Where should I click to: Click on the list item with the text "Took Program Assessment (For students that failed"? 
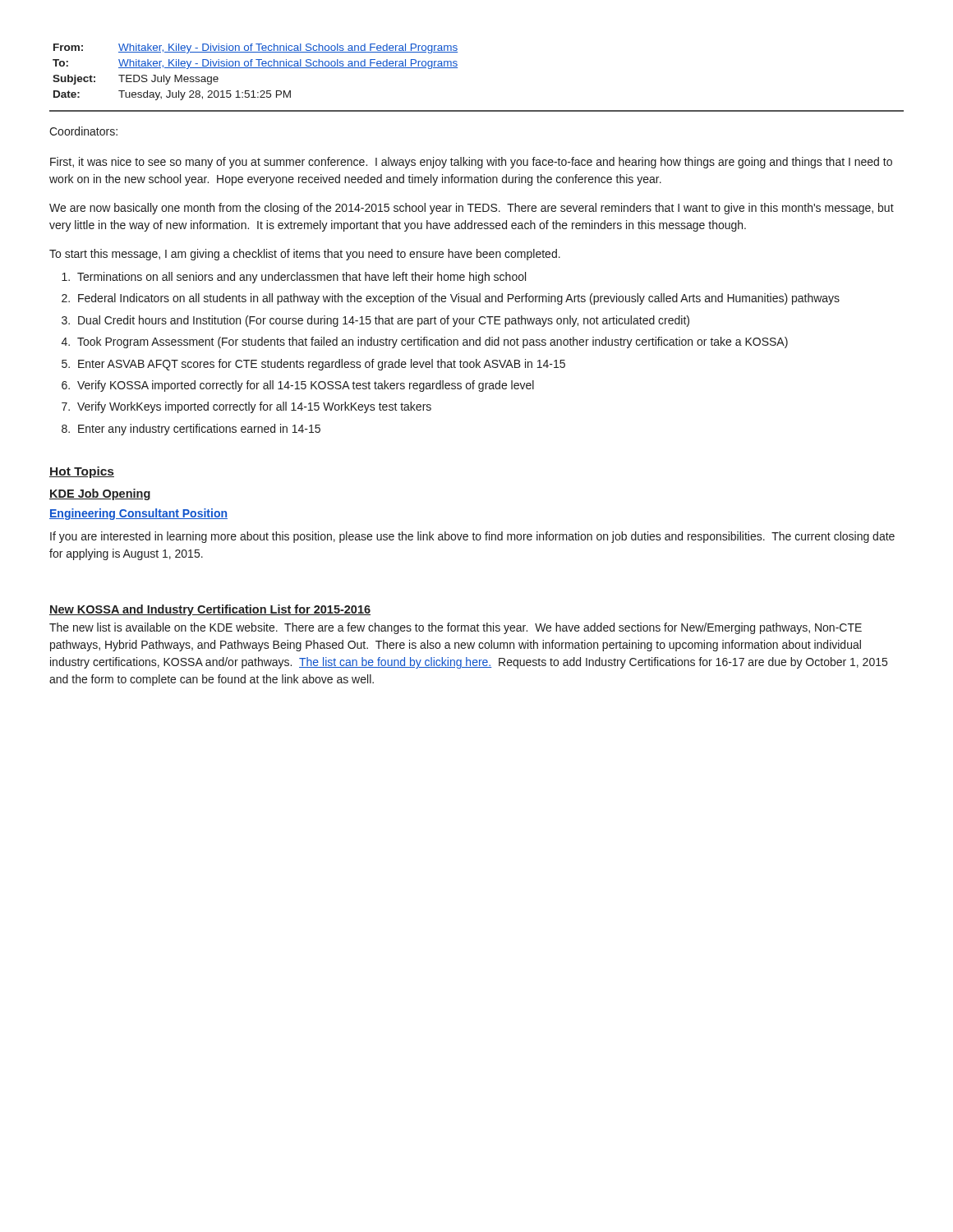[x=433, y=342]
